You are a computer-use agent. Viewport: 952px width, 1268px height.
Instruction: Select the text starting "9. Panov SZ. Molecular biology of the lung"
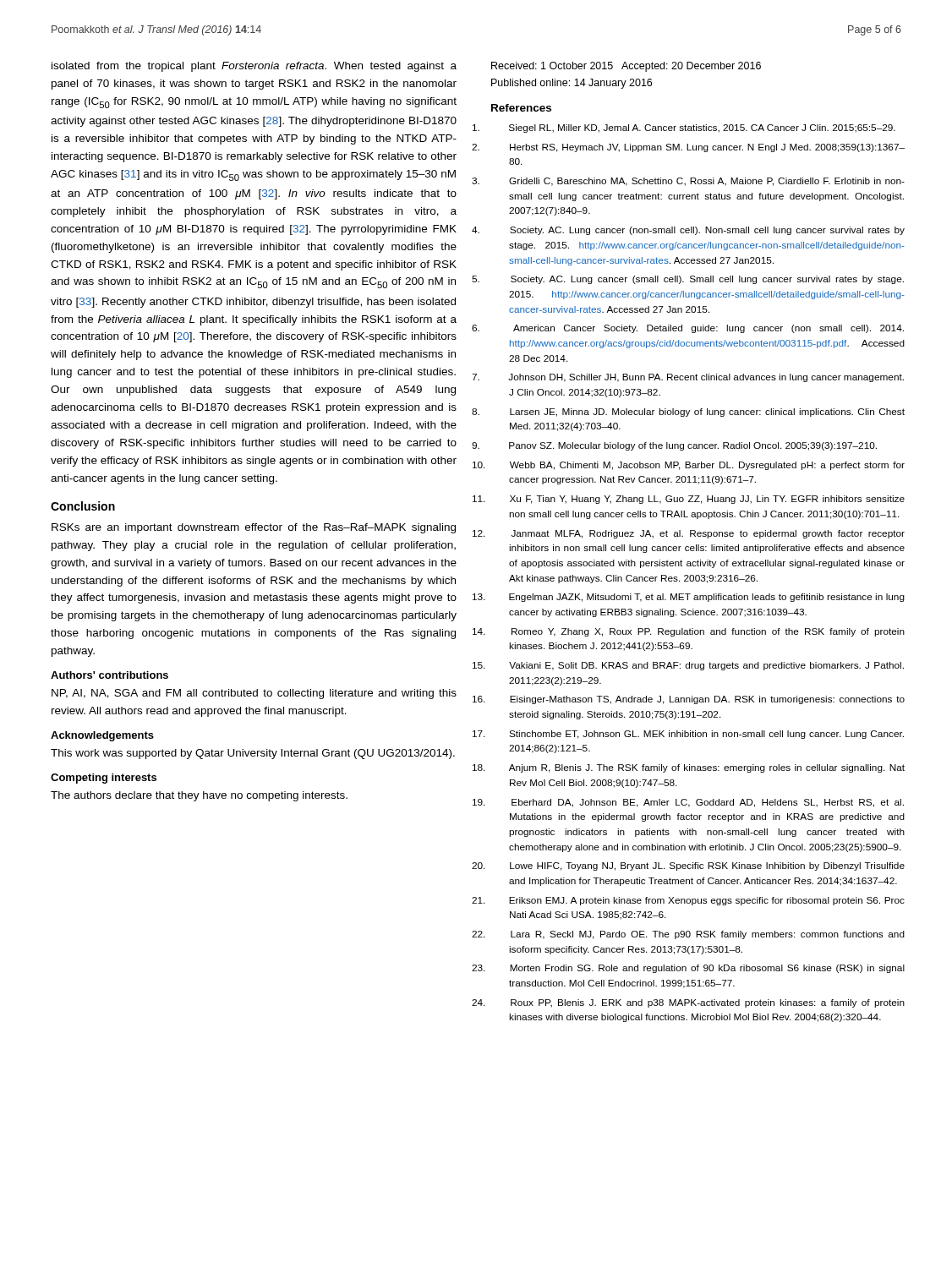click(x=684, y=446)
